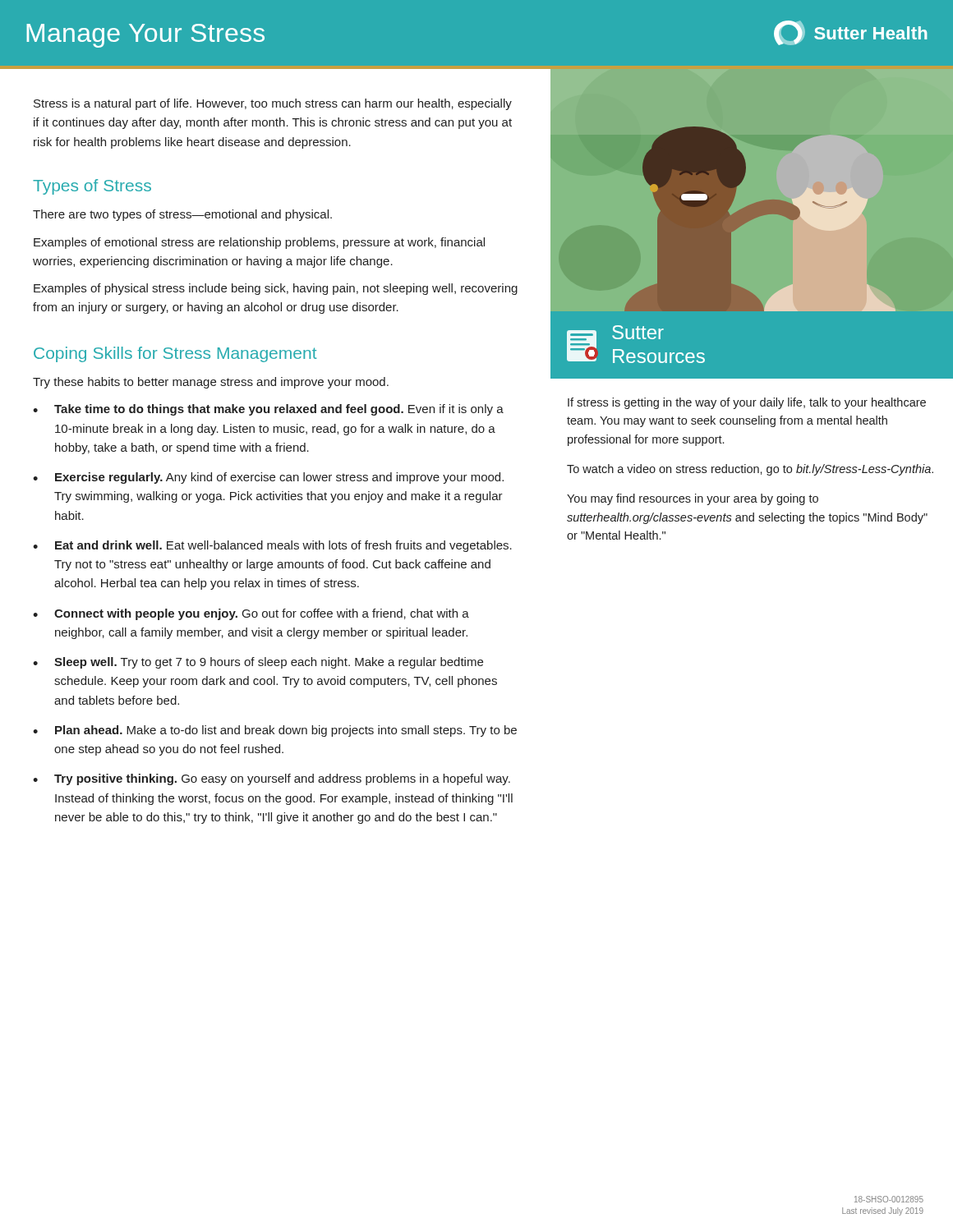
Task: Select the region starting "• Connect with people you"
Action: (x=277, y=622)
